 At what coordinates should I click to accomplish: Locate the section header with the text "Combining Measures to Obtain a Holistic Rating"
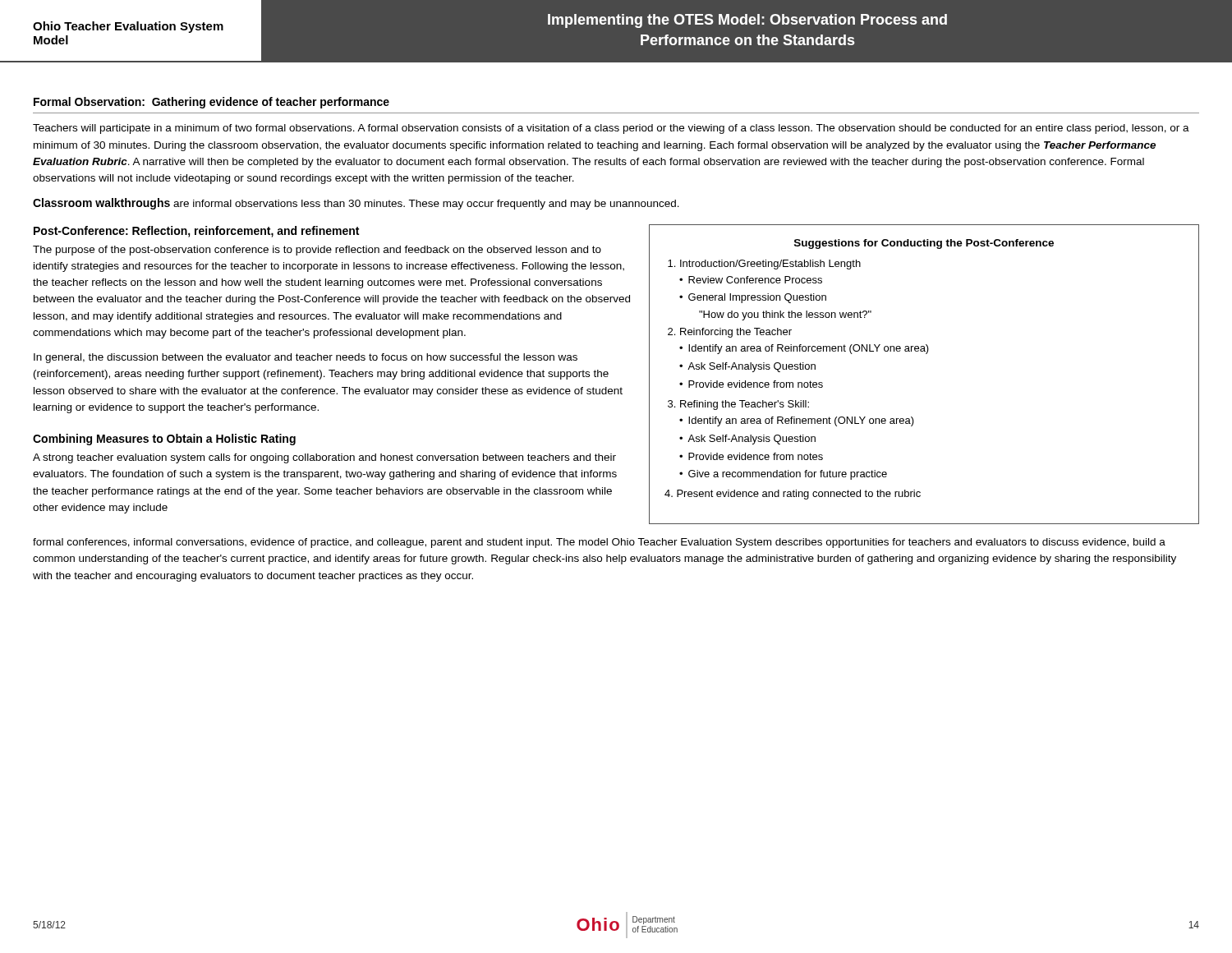(164, 439)
